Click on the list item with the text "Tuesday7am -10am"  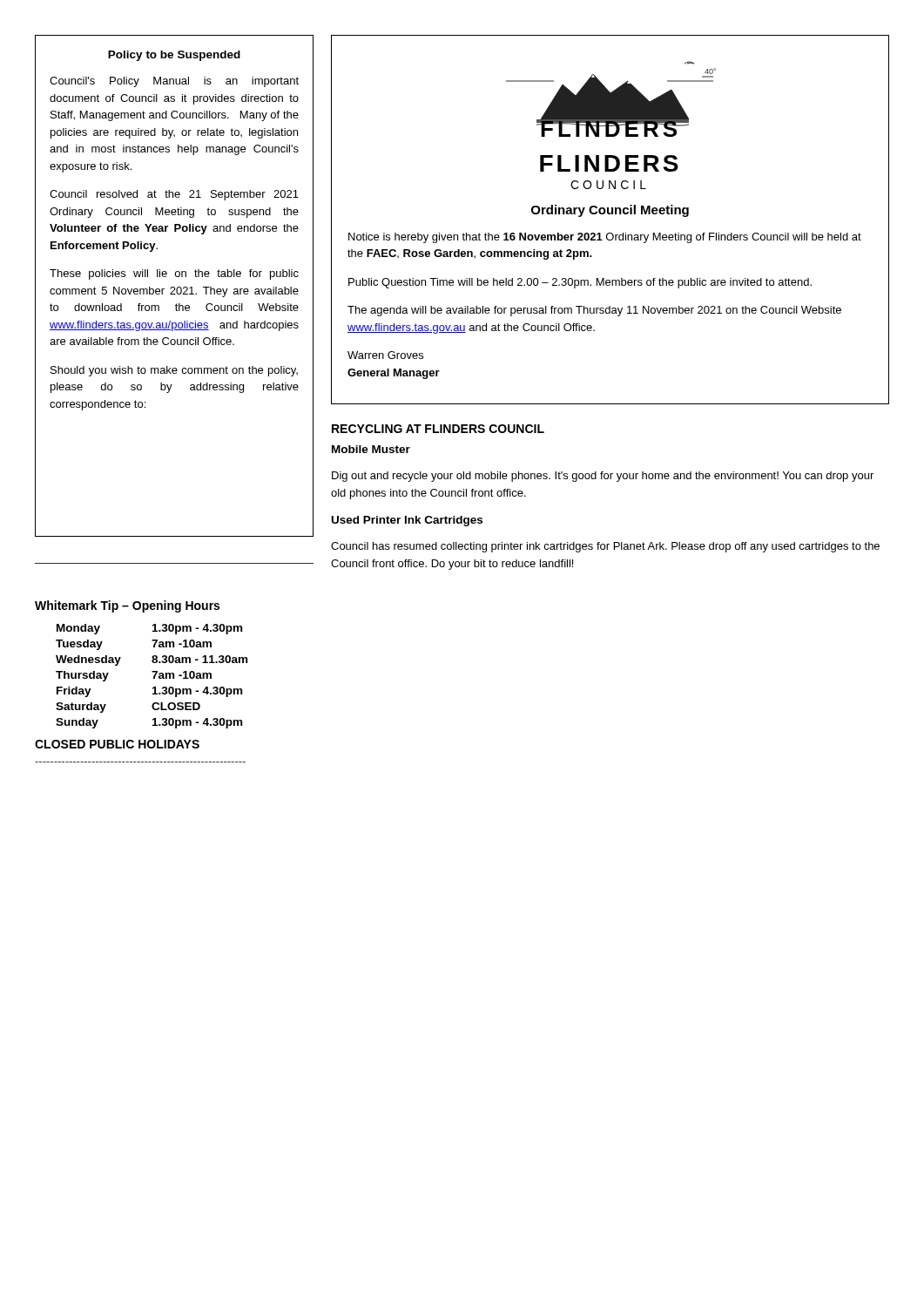pos(75,644)
